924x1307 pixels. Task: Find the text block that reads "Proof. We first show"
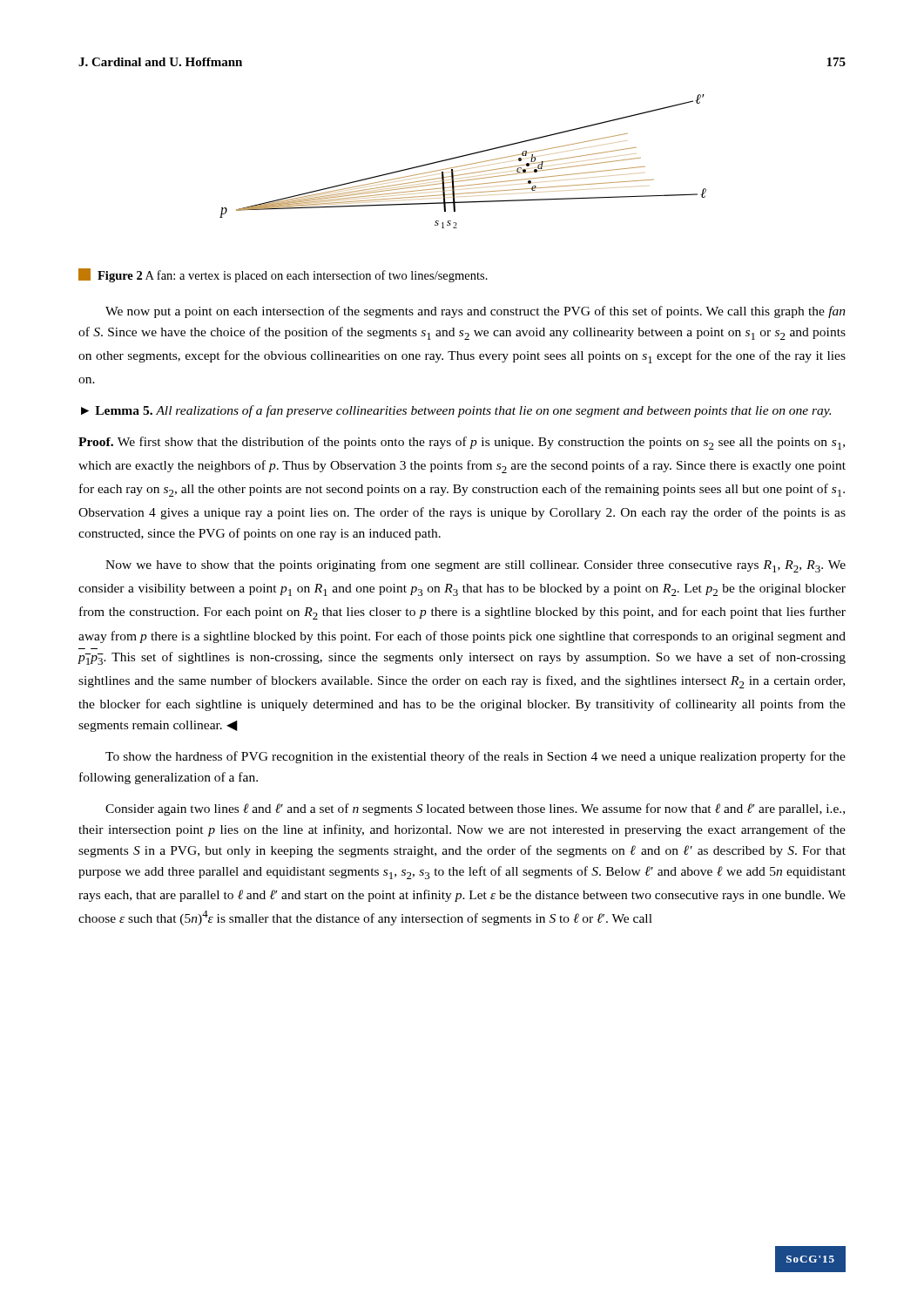462,487
